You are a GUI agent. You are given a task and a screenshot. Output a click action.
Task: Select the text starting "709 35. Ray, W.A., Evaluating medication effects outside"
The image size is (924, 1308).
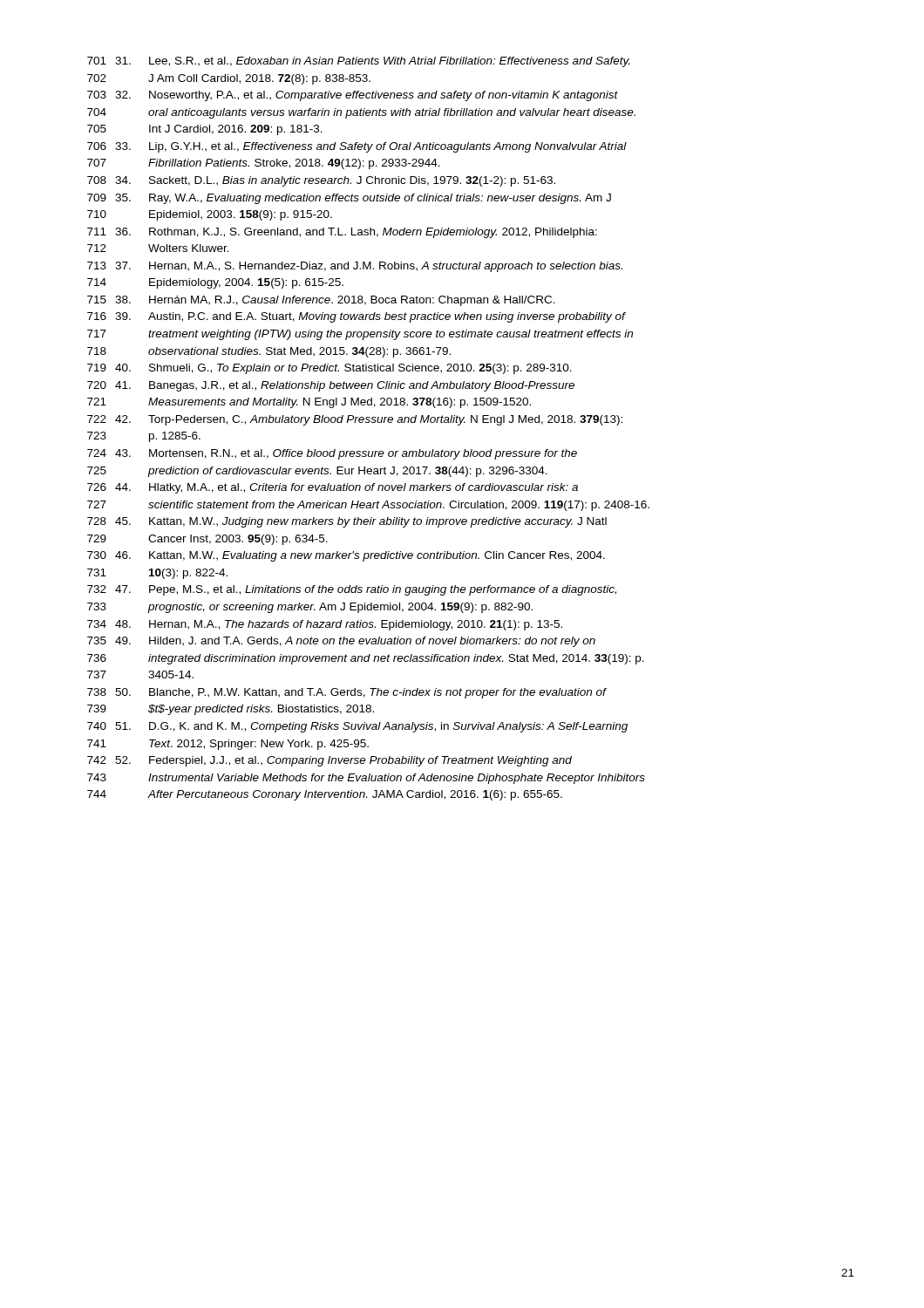click(x=462, y=197)
